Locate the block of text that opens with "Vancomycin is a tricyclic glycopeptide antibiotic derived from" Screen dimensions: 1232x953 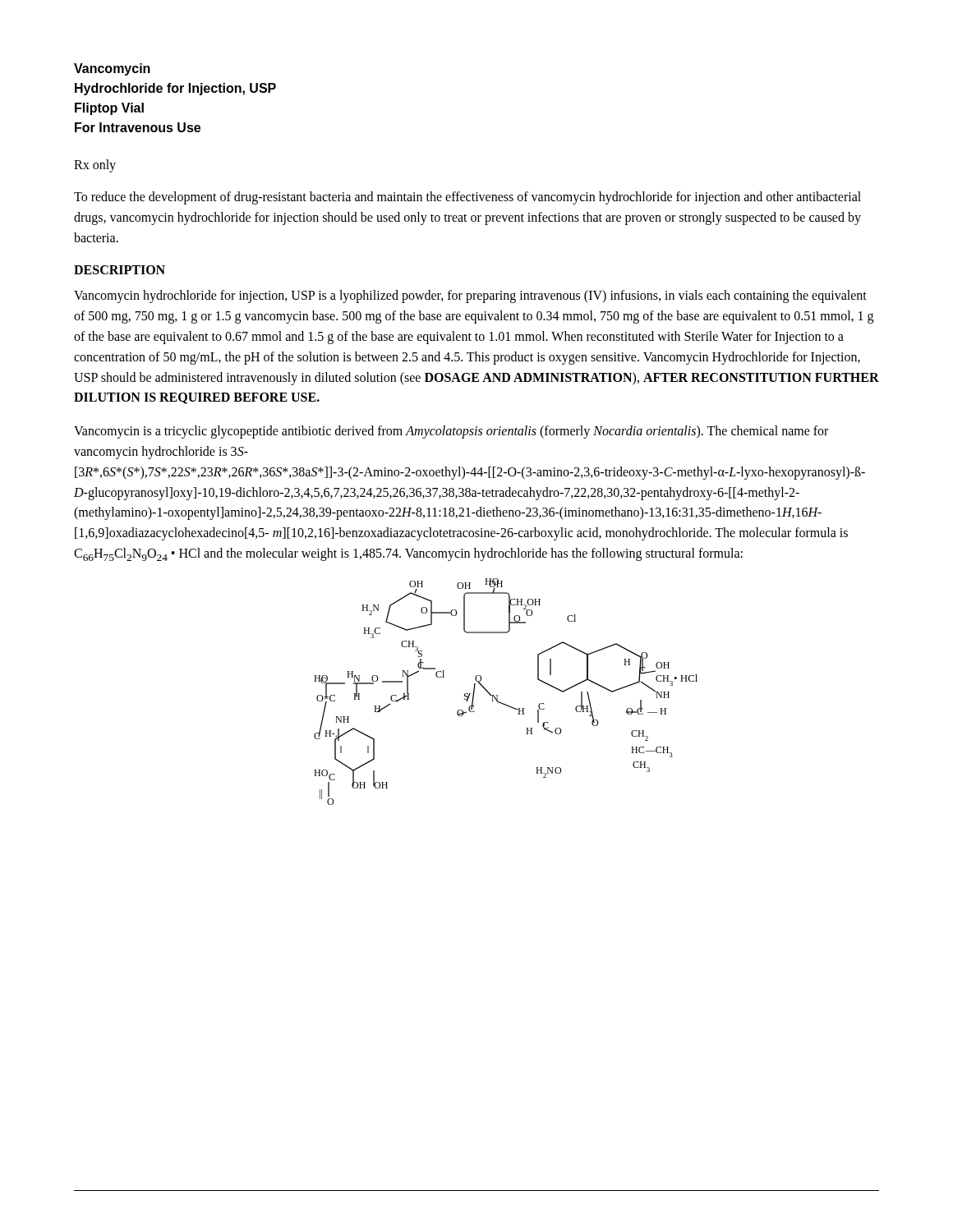(x=470, y=494)
